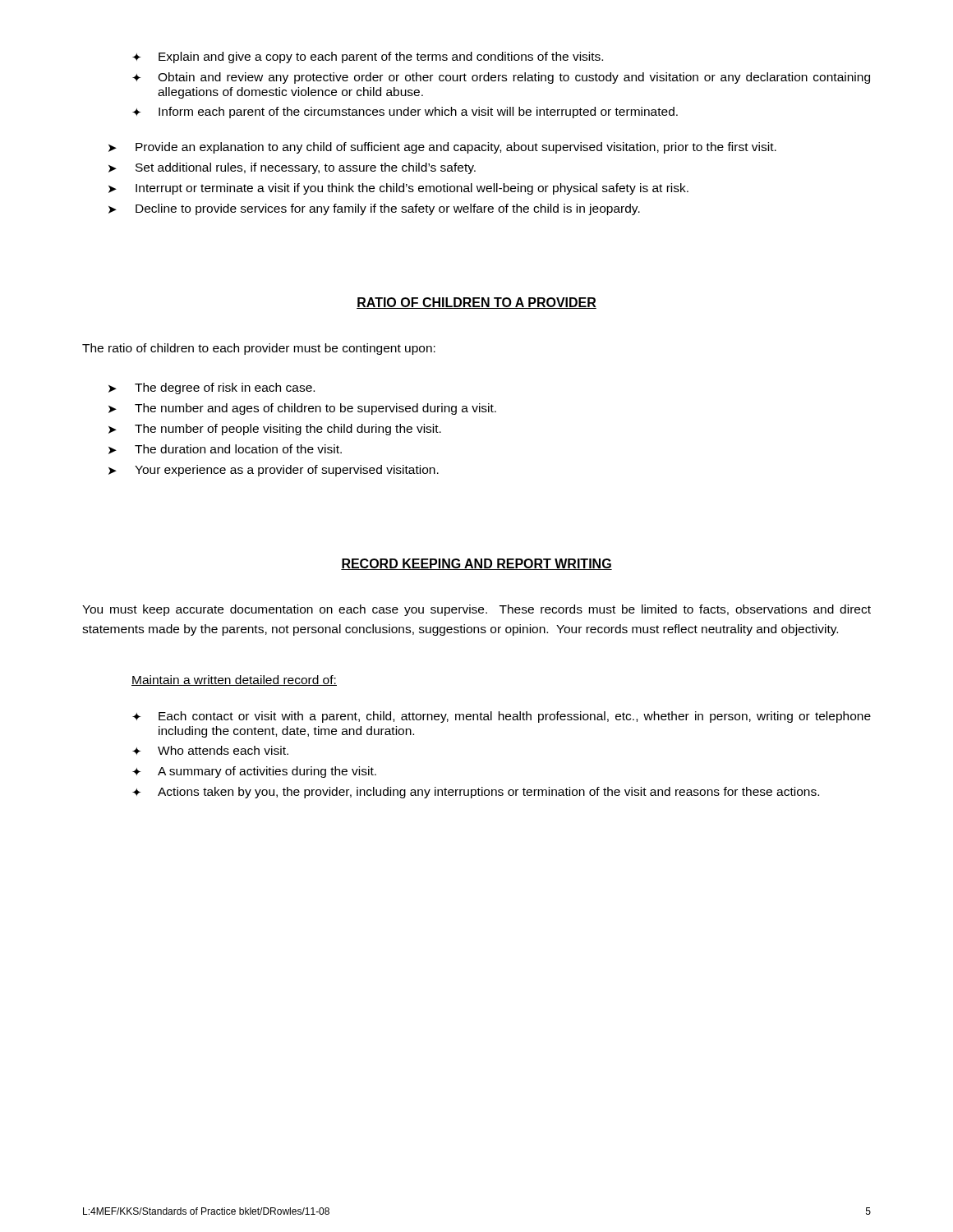Click on the text block starting "➤ The number of people visiting the child"
The image size is (953, 1232).
275,430
